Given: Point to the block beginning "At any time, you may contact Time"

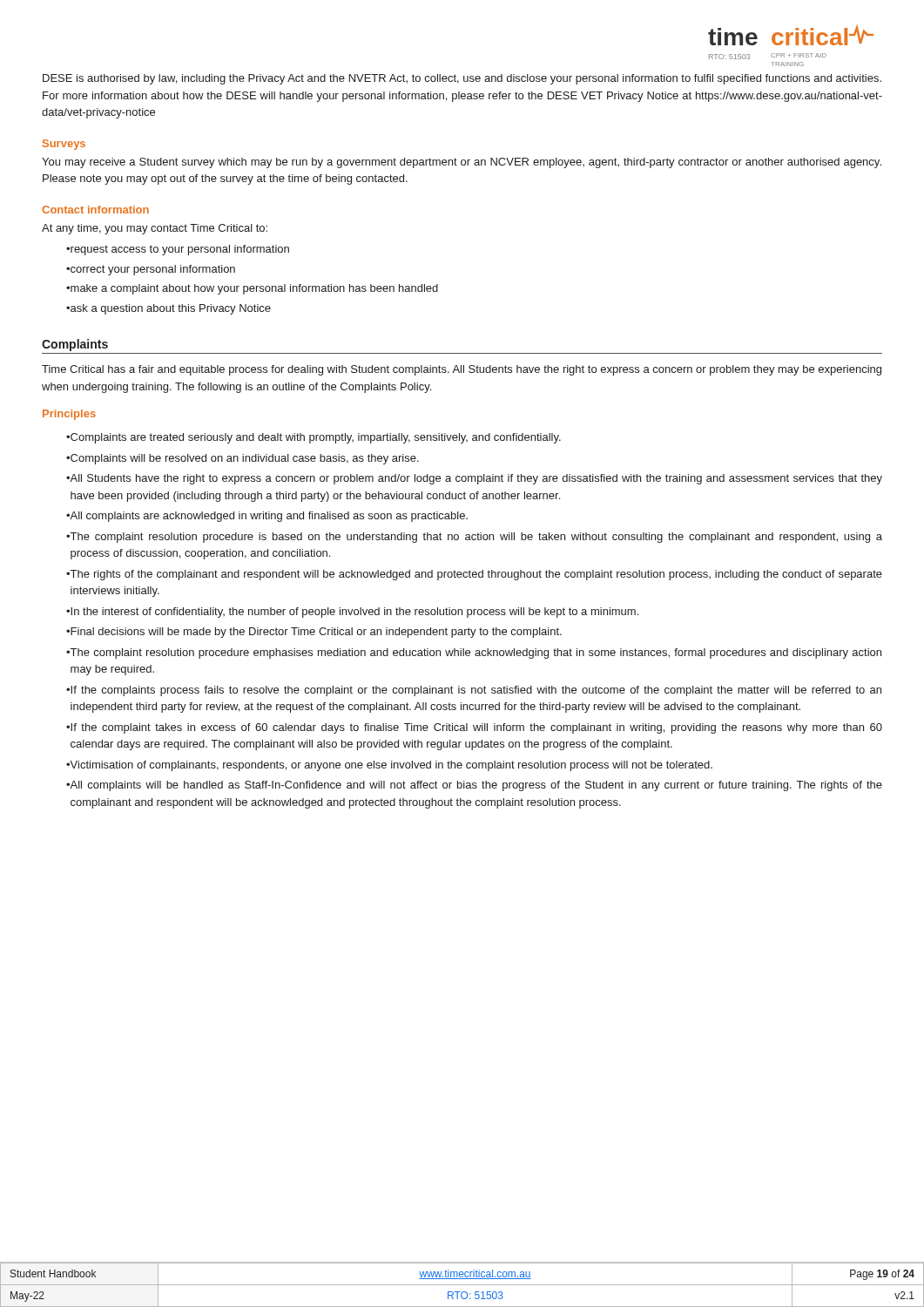Looking at the screenshot, I should (155, 227).
